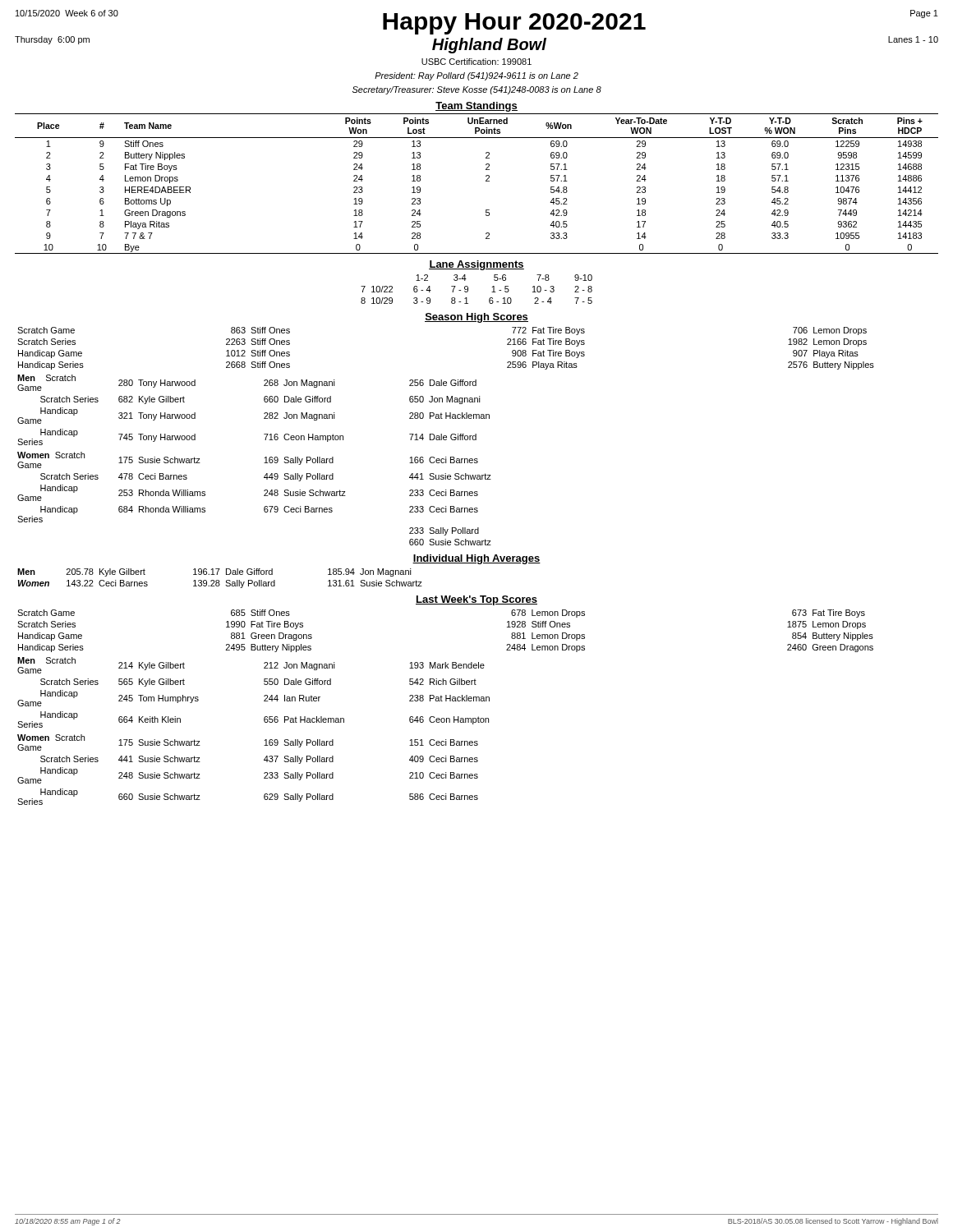
Task: Locate the text block containing "USBC Certification: 199081 President: Ray Pollard"
Action: [x=476, y=75]
